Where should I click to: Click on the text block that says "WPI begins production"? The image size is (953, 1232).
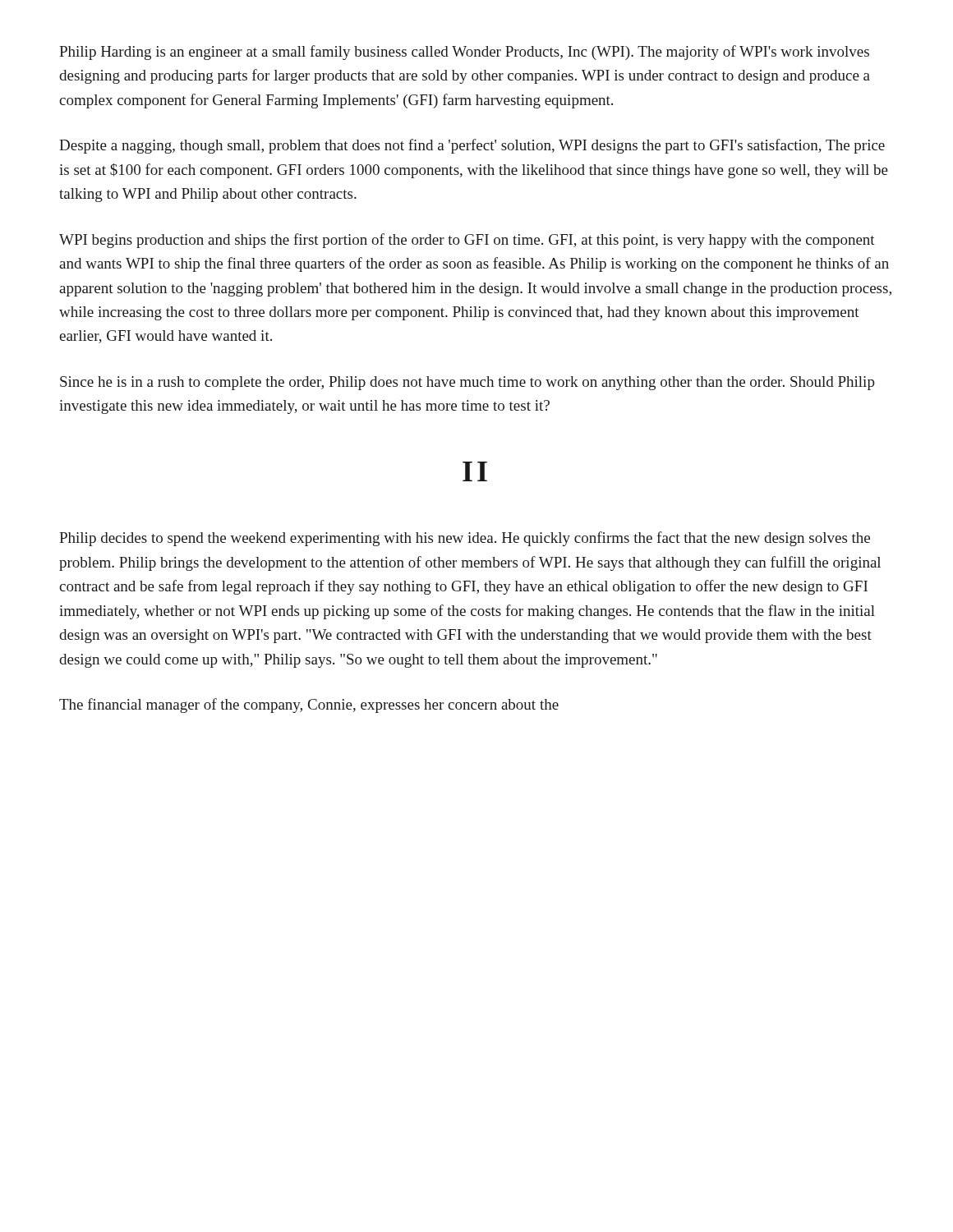tap(476, 287)
